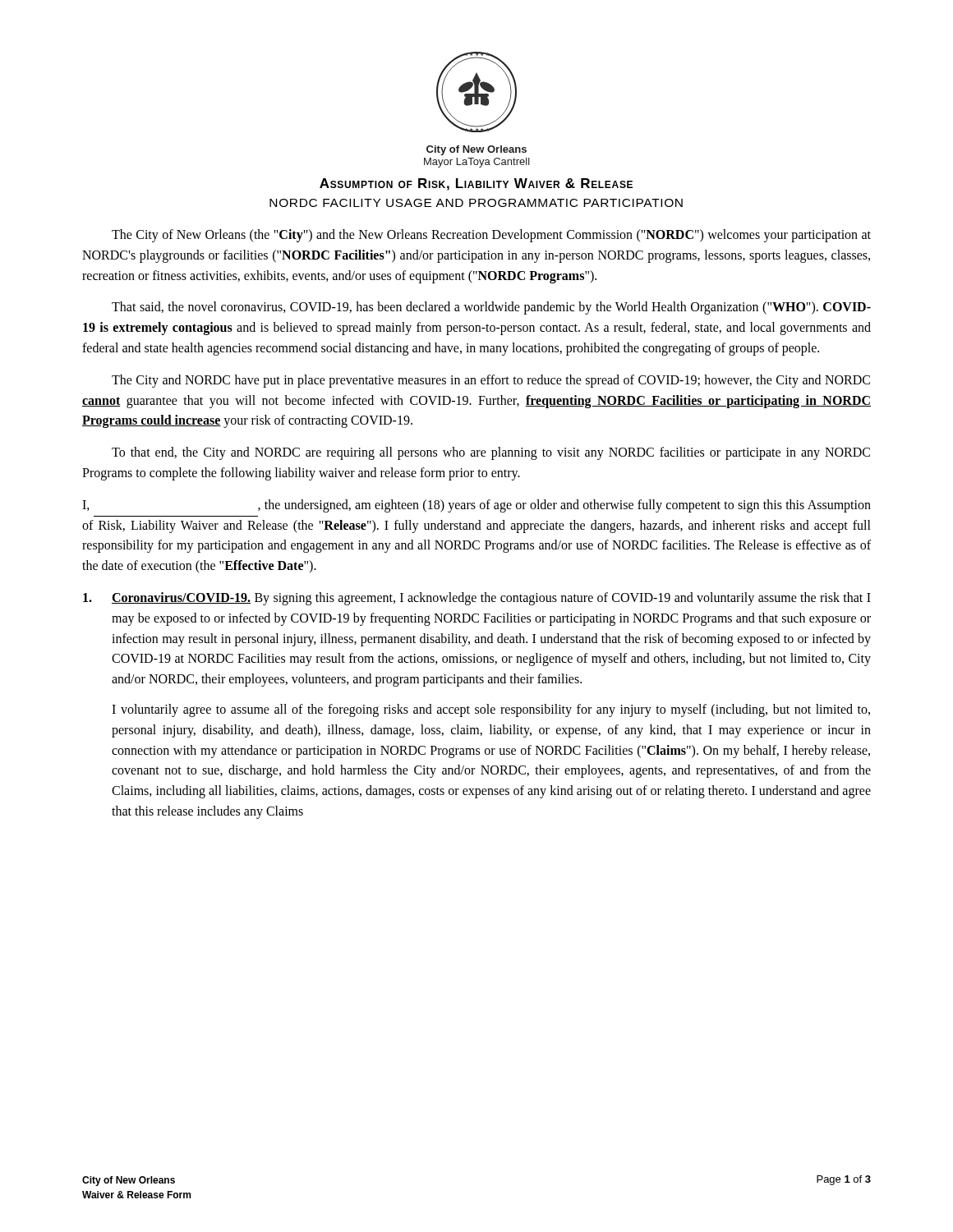The width and height of the screenshot is (953, 1232).
Task: Click on the text block that says "I, , the undersigned, am eighteen (18)"
Action: 476,534
